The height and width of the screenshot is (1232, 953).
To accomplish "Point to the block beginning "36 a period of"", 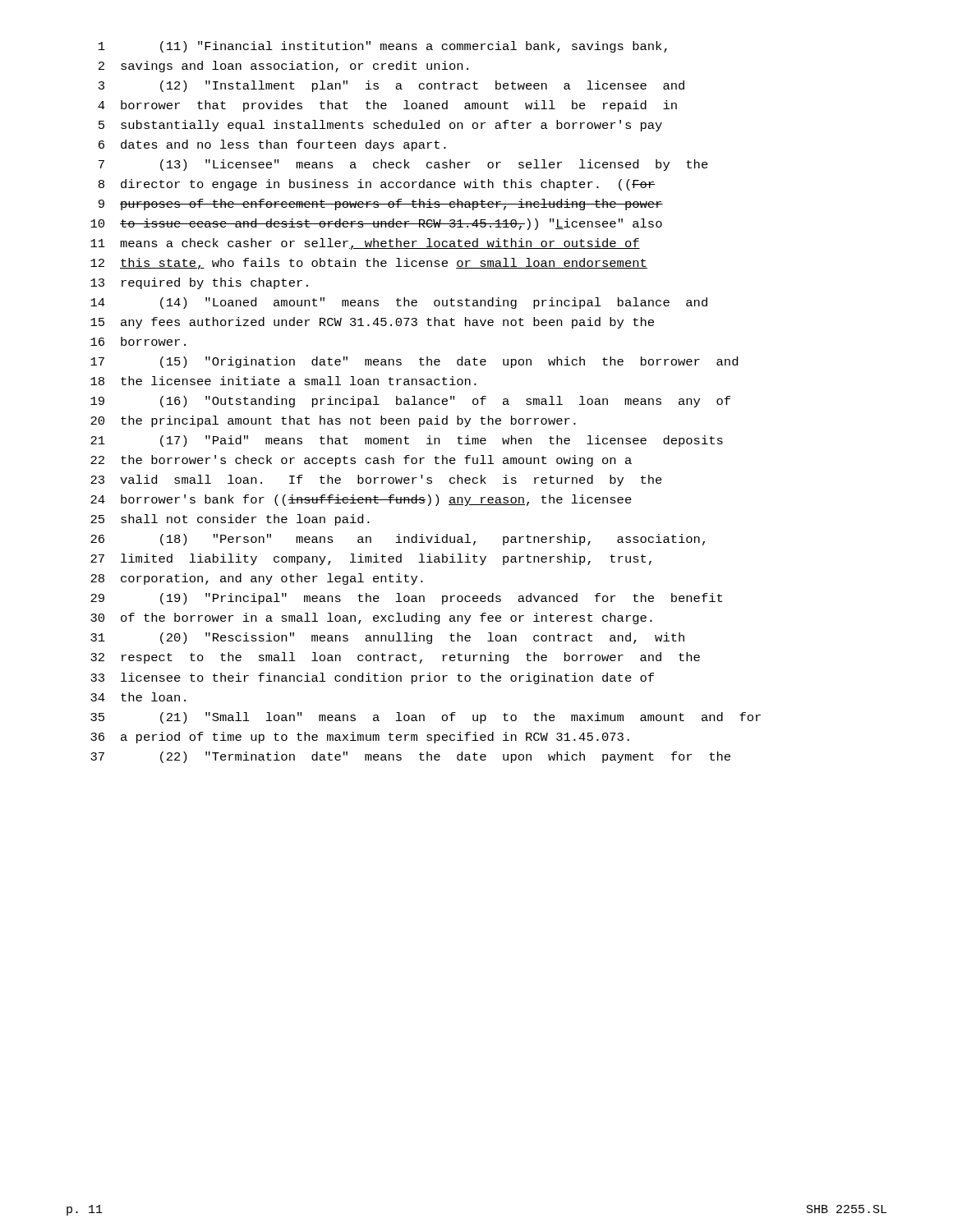I will tap(476, 737).
